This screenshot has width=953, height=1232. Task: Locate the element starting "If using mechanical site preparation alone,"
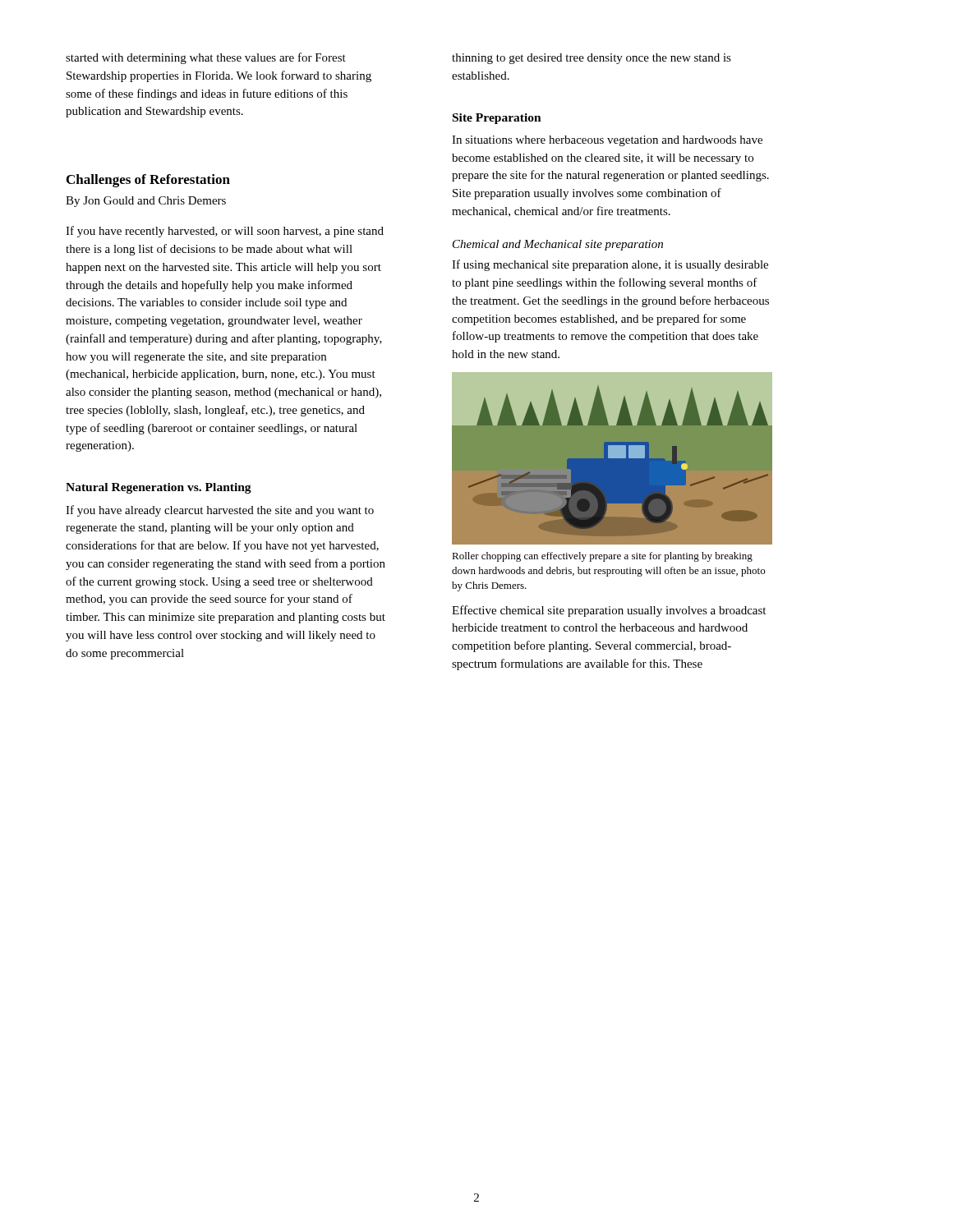click(612, 310)
